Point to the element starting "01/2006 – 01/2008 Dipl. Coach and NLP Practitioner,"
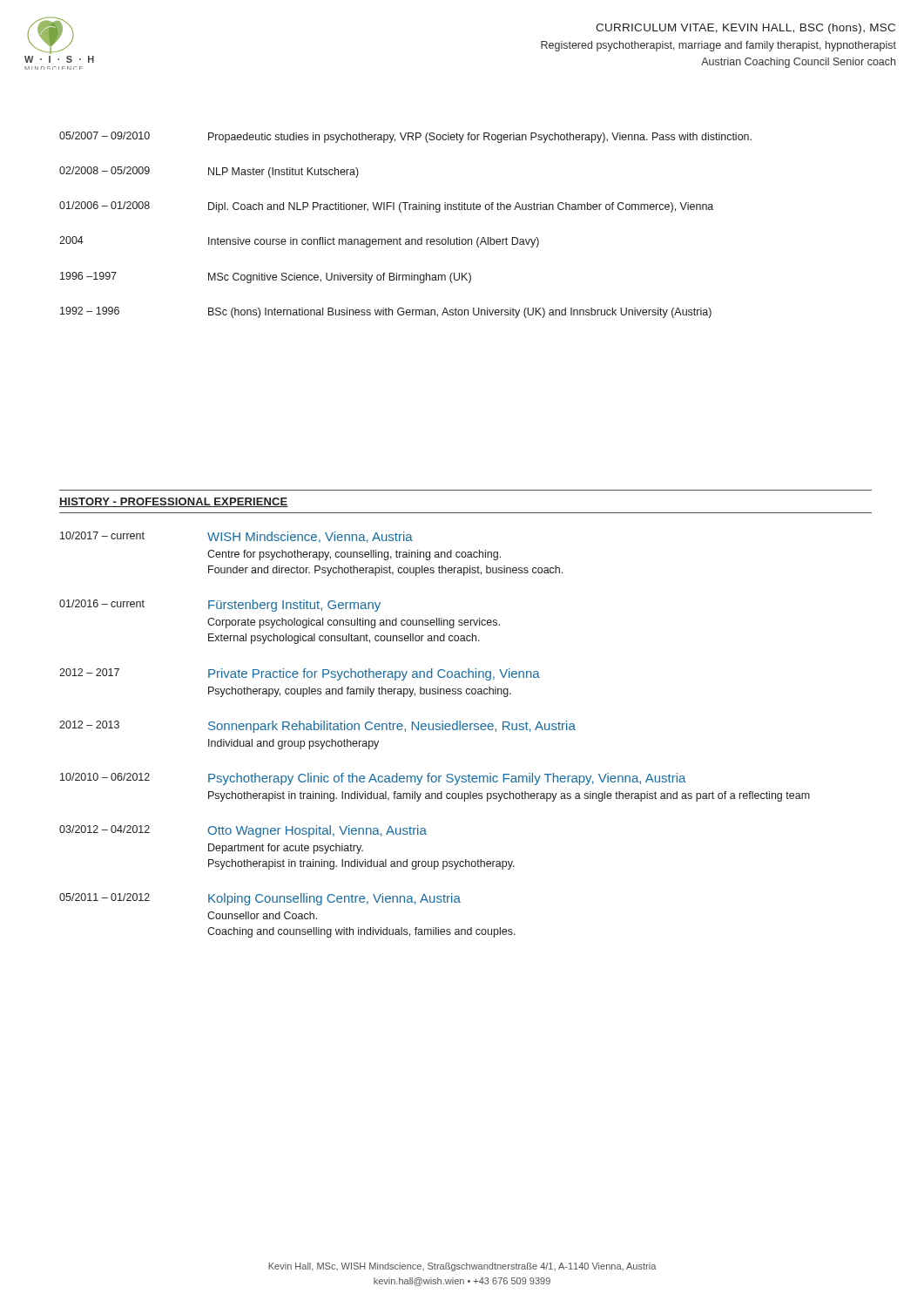 click(465, 207)
